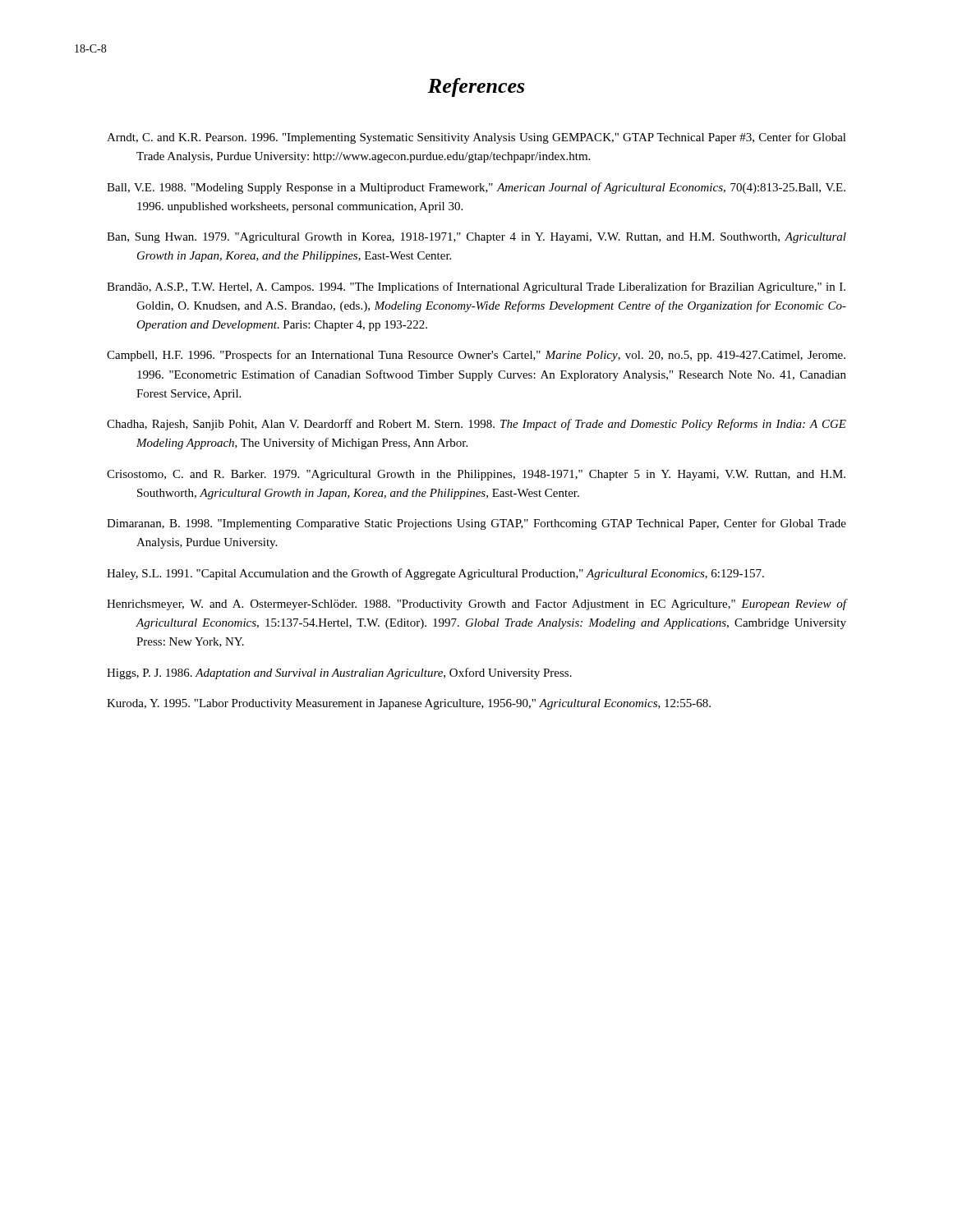The image size is (953, 1232).
Task: Locate the block of text that opens with "Ball, V.E. 1988. "Modeling Supply Response in"
Action: point(476,196)
